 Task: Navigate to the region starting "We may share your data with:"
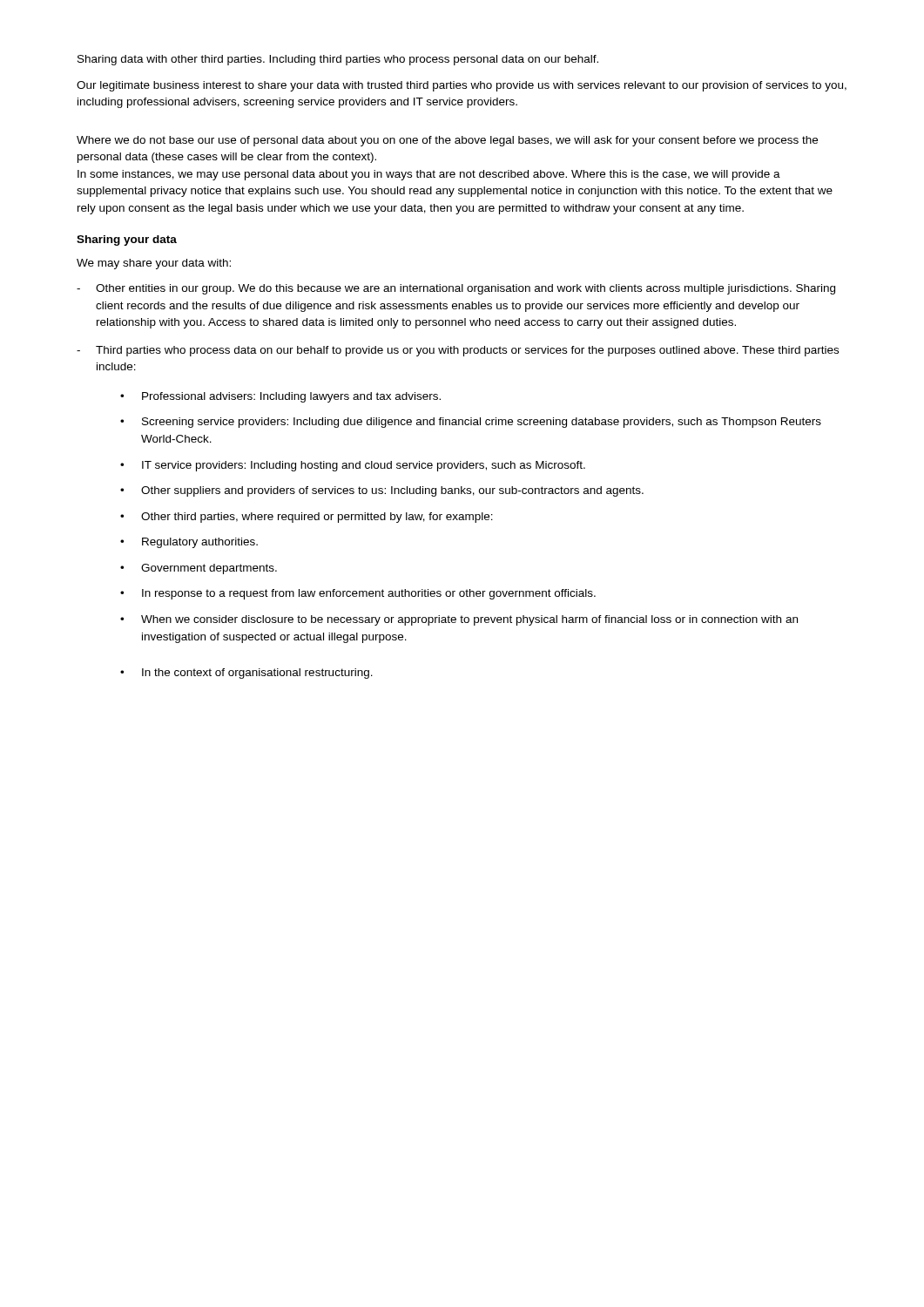point(154,262)
